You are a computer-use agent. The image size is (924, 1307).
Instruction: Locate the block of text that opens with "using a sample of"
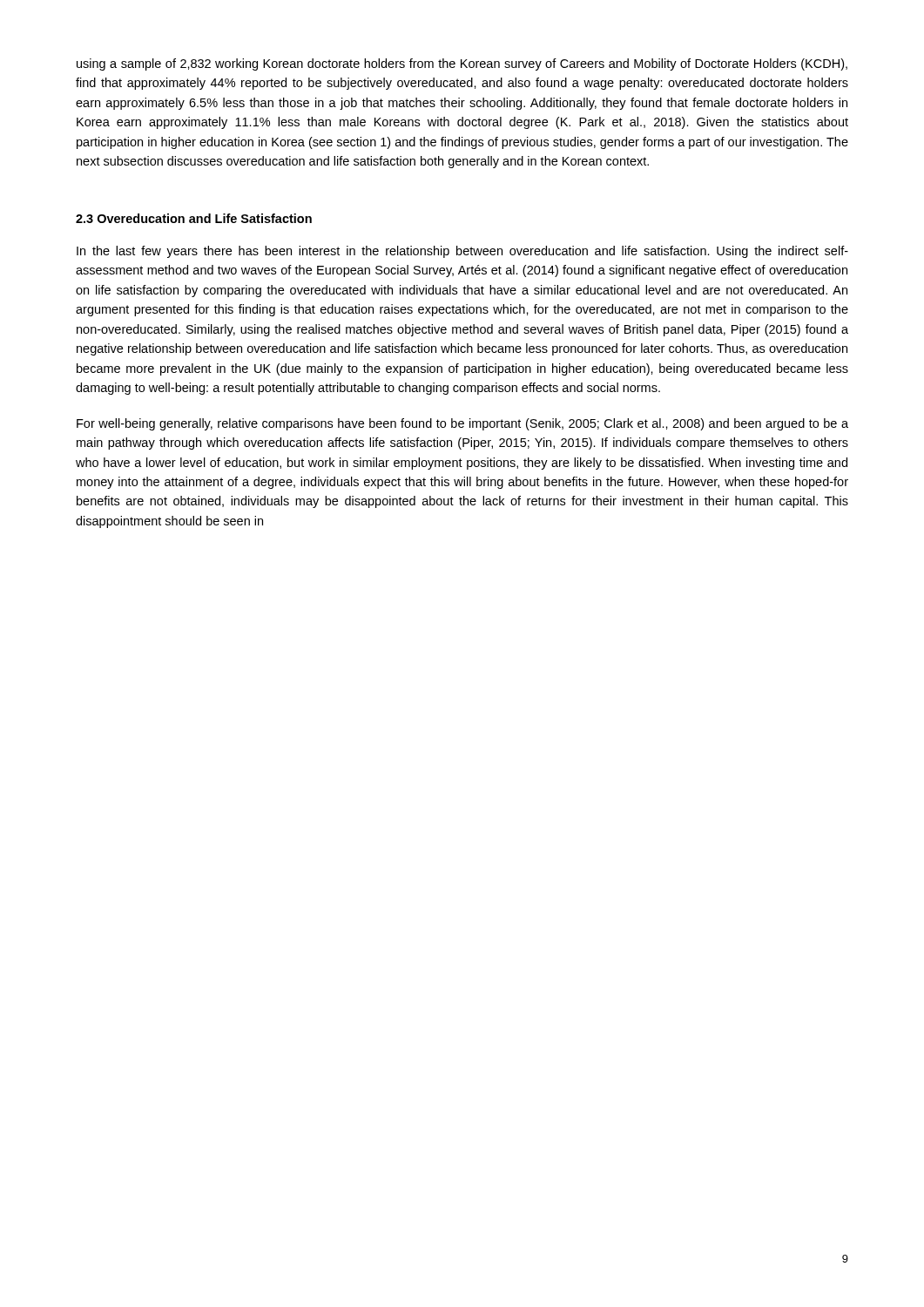pos(462,113)
